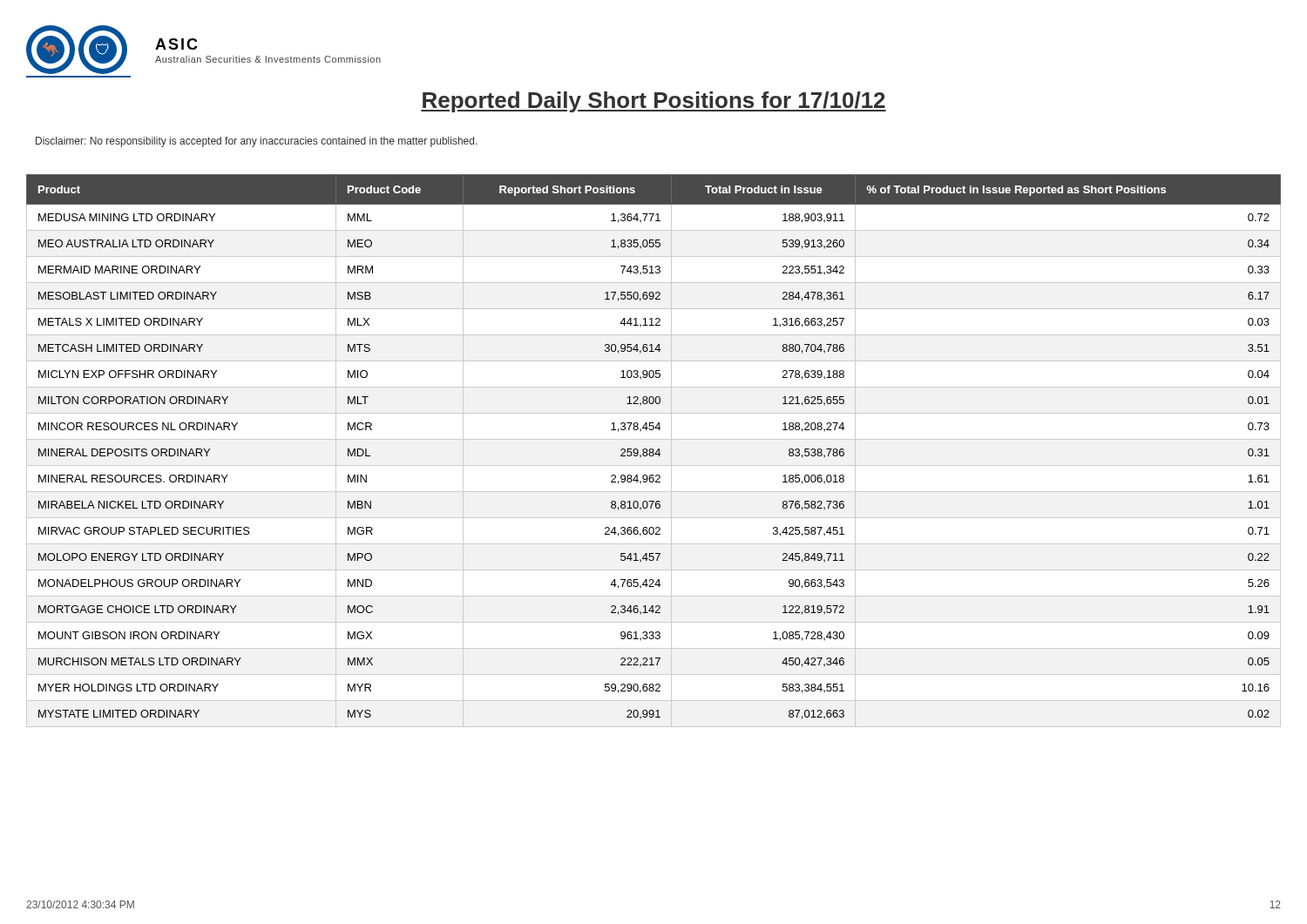Click where it says "Reported Daily Short Positions for 17/10/12"
This screenshot has height=924, width=1307.
[x=654, y=100]
